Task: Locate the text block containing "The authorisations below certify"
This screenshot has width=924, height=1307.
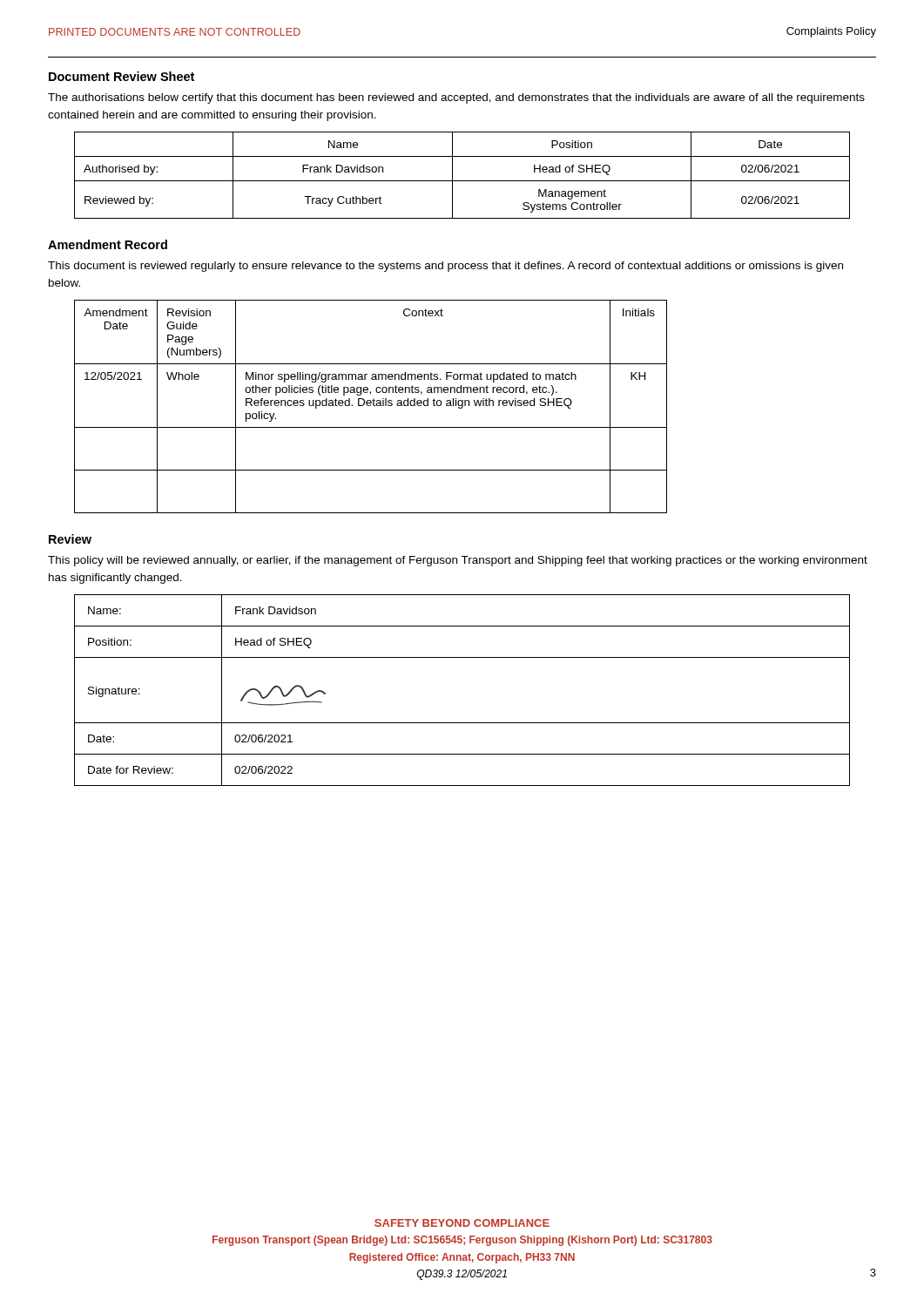Action: [x=462, y=106]
